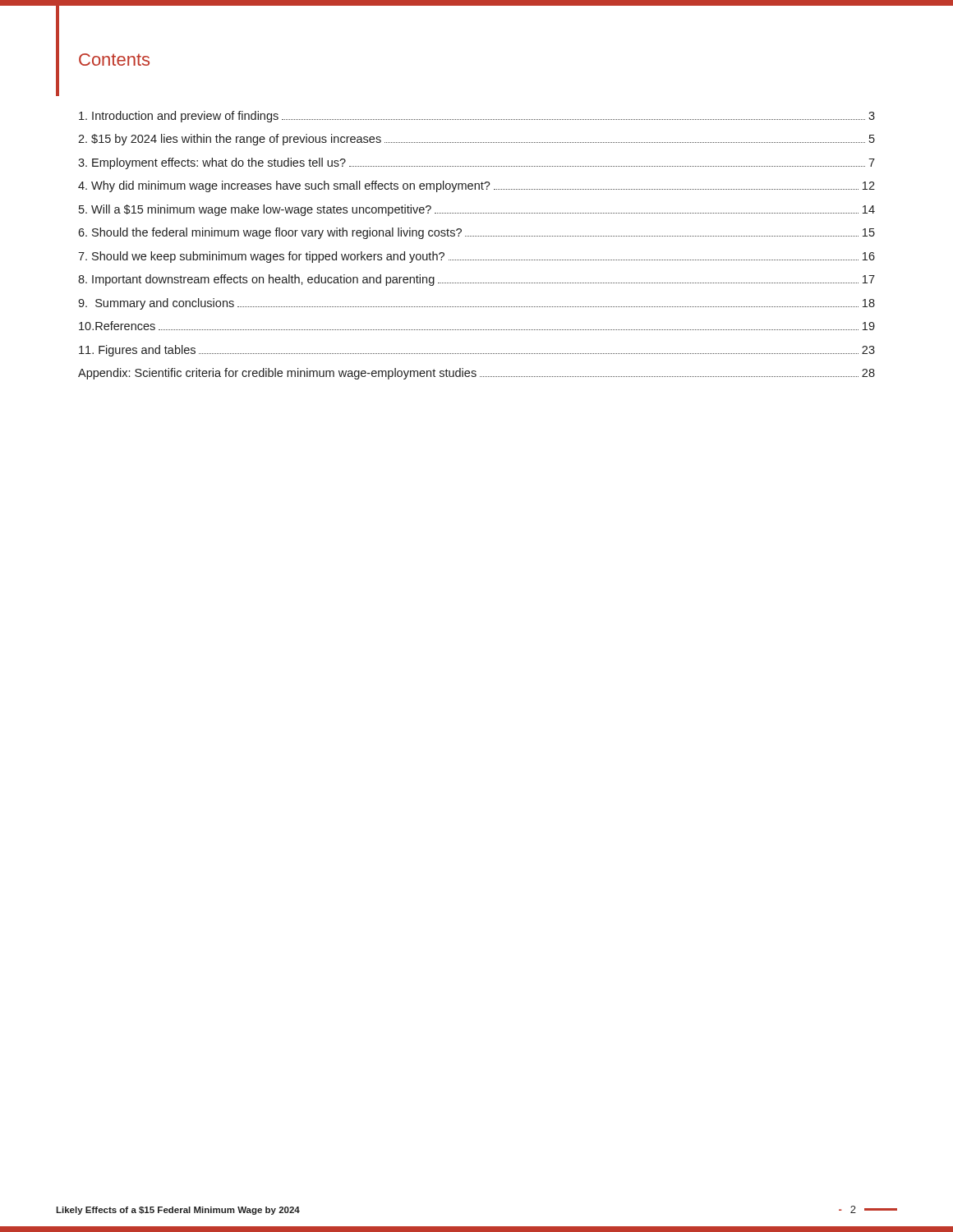Locate the list item that reads "3. Employment effects: what"

[476, 161]
